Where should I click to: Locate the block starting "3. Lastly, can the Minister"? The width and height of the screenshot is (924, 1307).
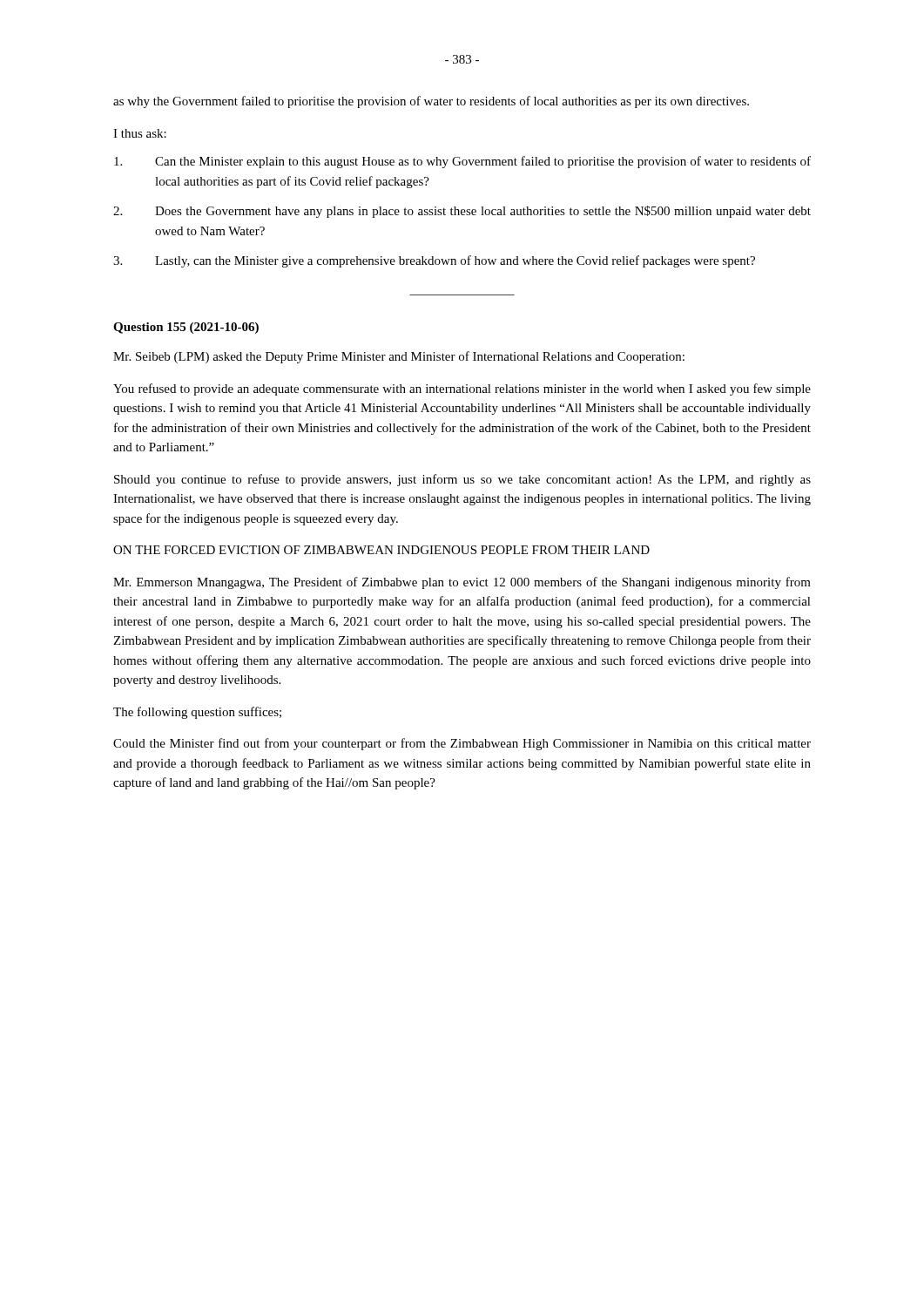(x=462, y=261)
